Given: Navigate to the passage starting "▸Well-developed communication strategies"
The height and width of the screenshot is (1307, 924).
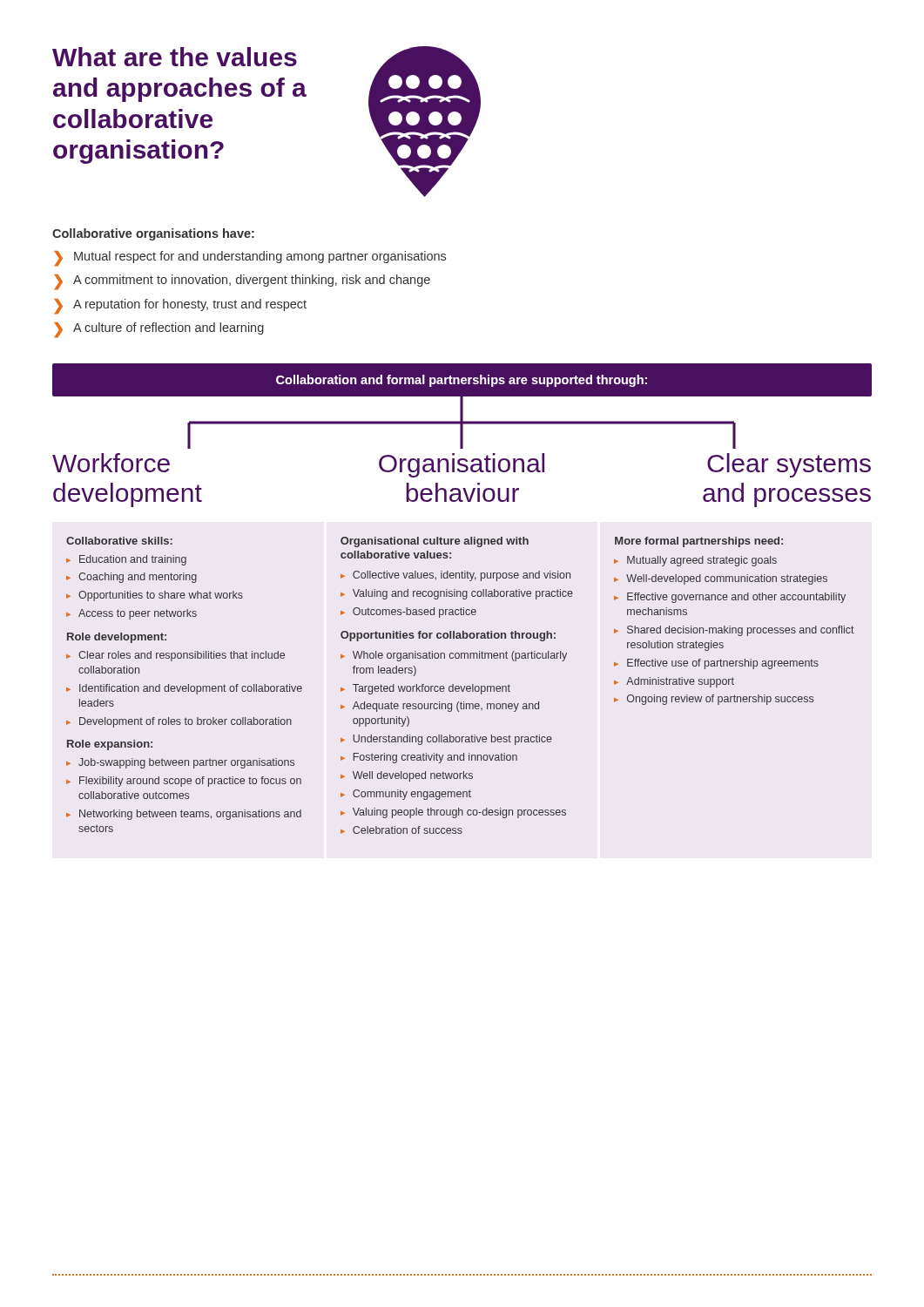Looking at the screenshot, I should point(721,579).
